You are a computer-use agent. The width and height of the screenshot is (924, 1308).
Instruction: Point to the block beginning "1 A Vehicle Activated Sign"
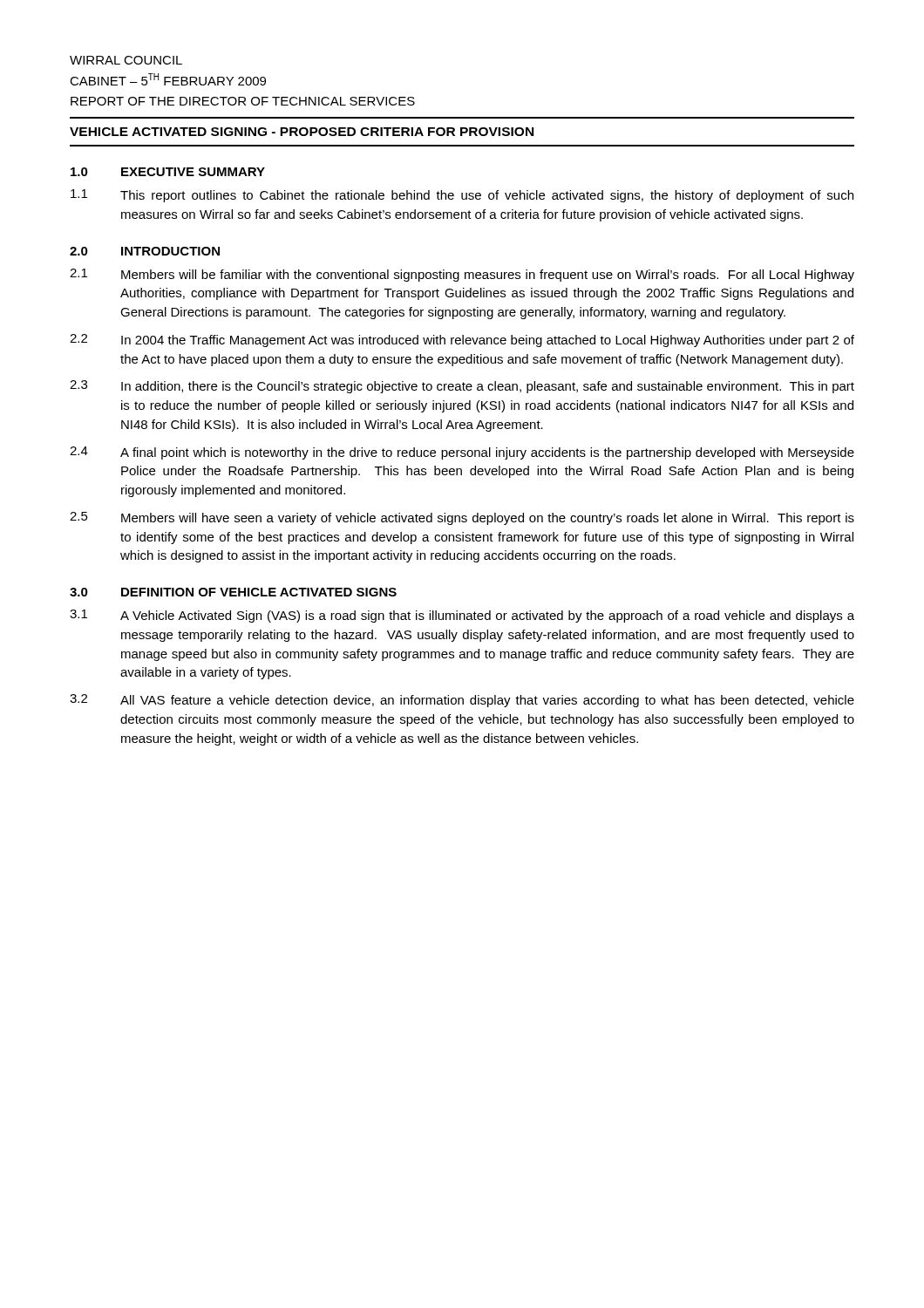pyautogui.click(x=462, y=644)
